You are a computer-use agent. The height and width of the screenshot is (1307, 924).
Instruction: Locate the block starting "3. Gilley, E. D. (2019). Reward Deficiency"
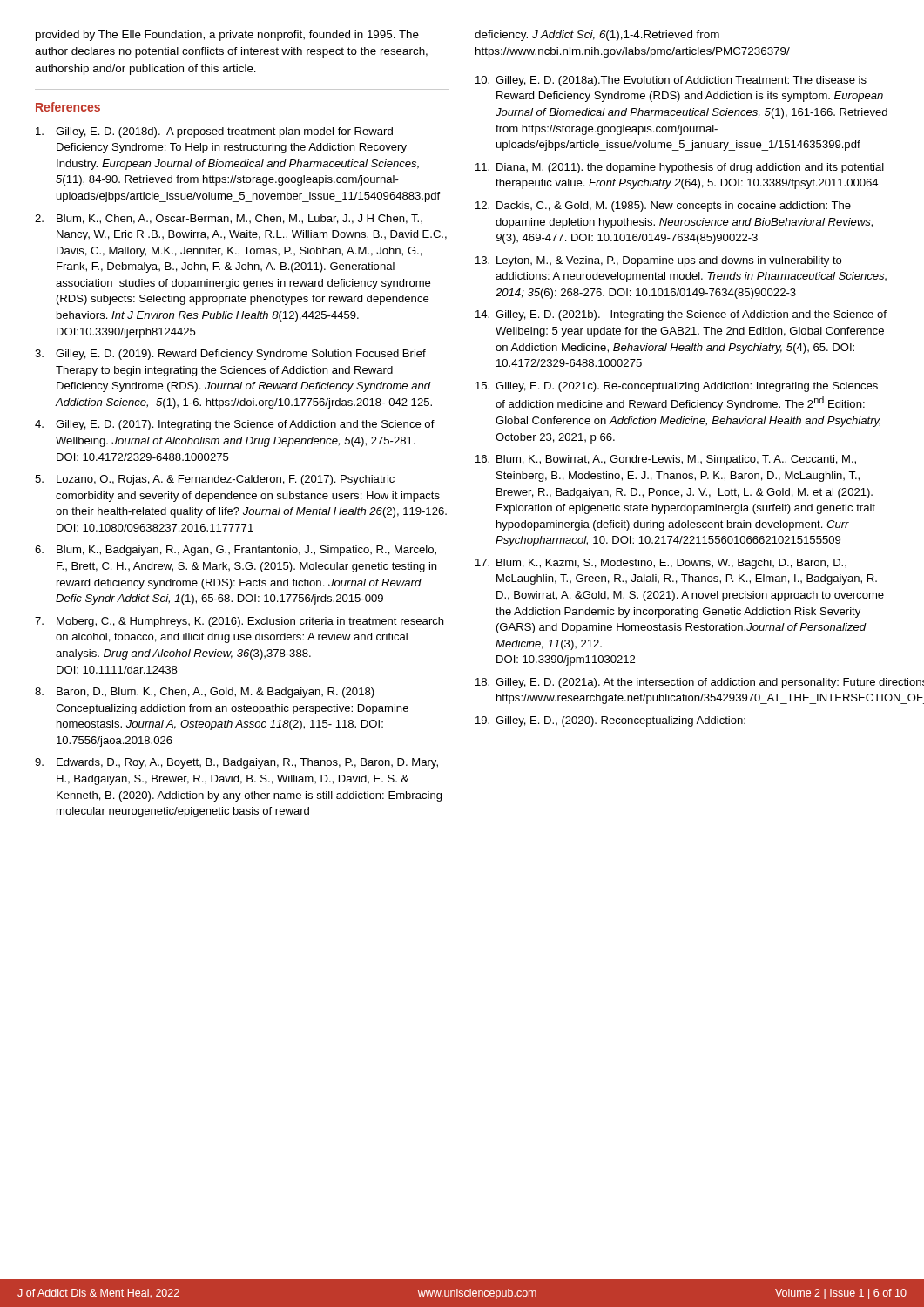(242, 378)
